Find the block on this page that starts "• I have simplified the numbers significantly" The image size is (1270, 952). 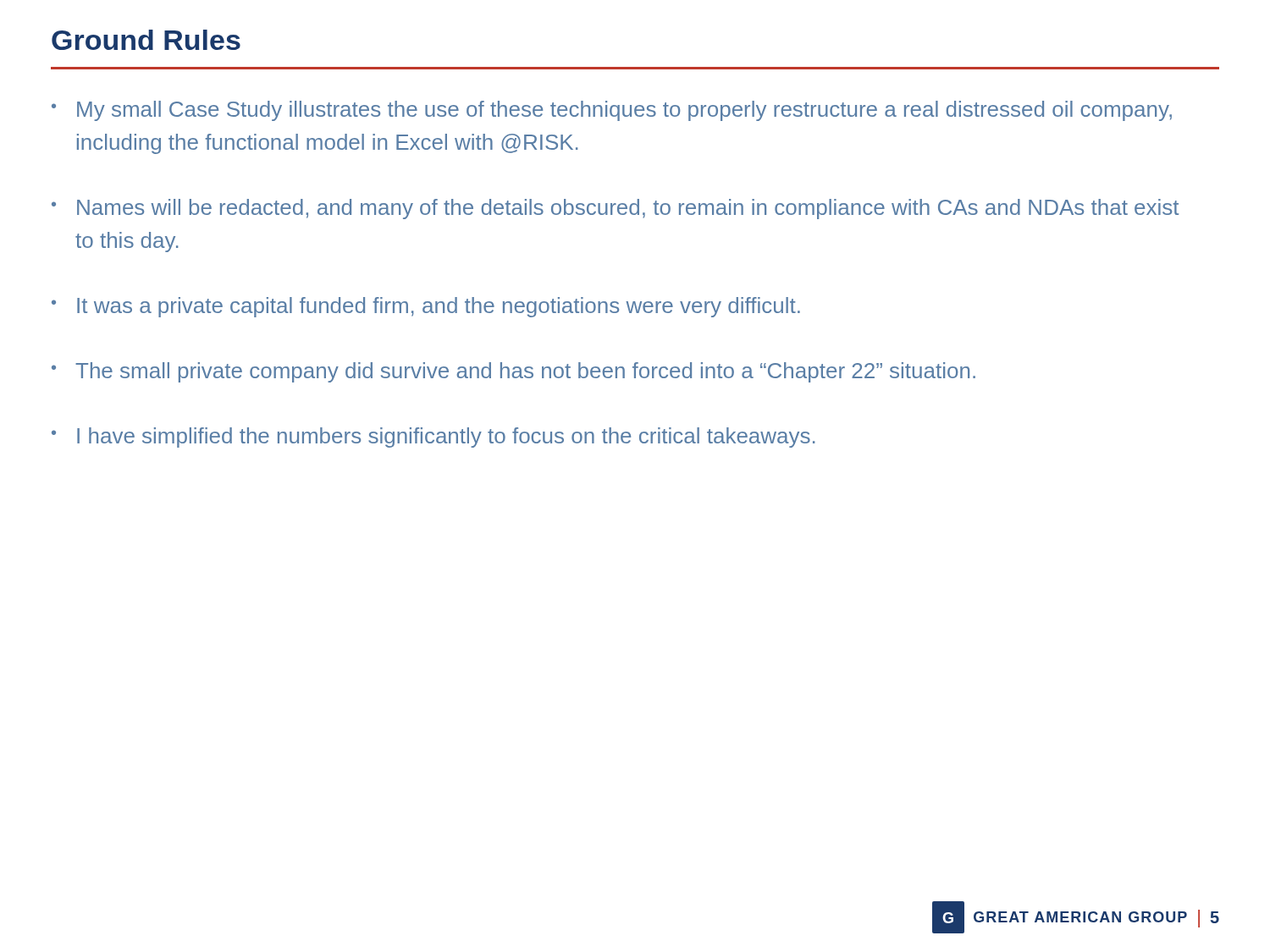434,436
